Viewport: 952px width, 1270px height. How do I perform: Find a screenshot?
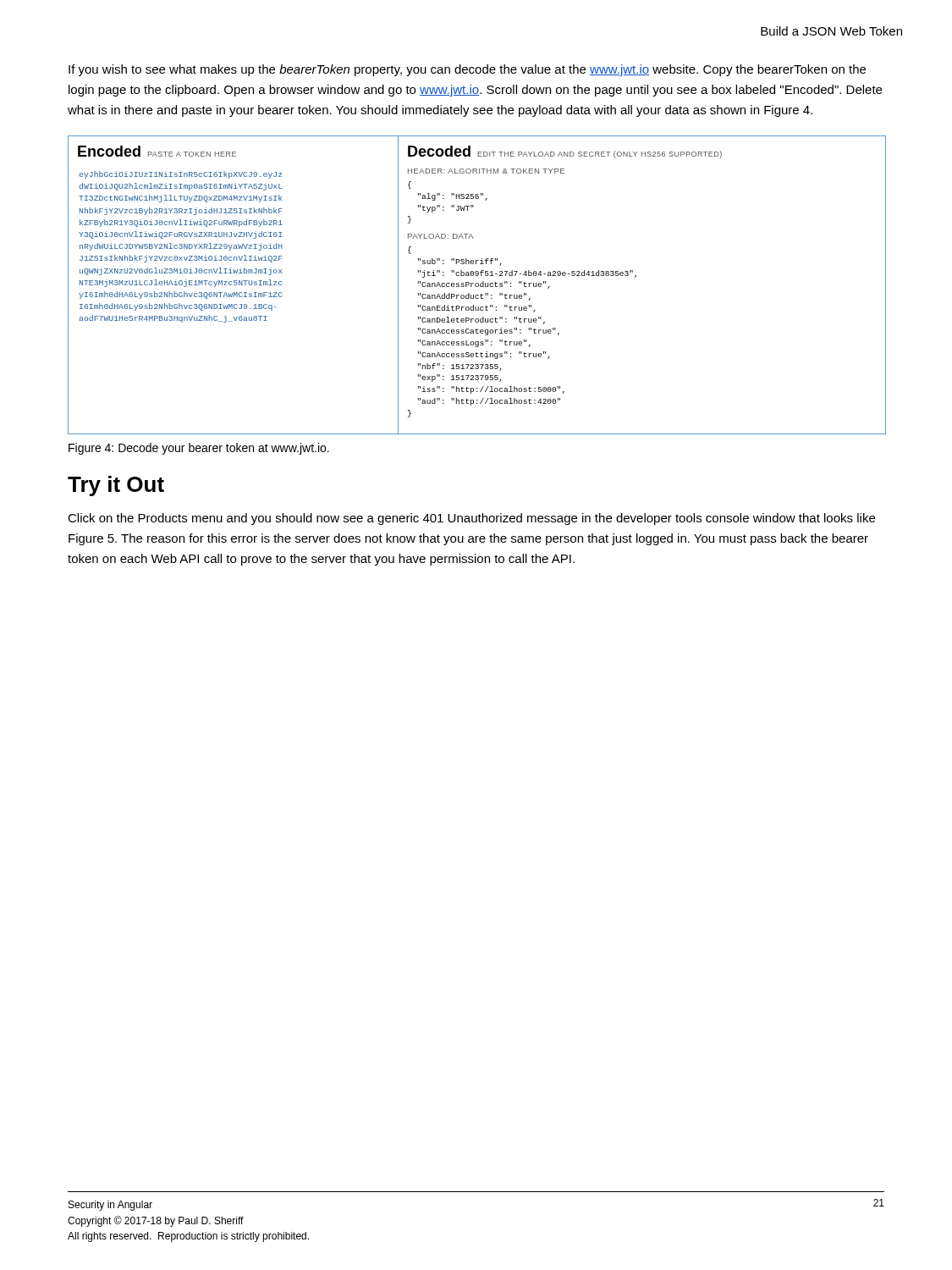pyautogui.click(x=476, y=285)
